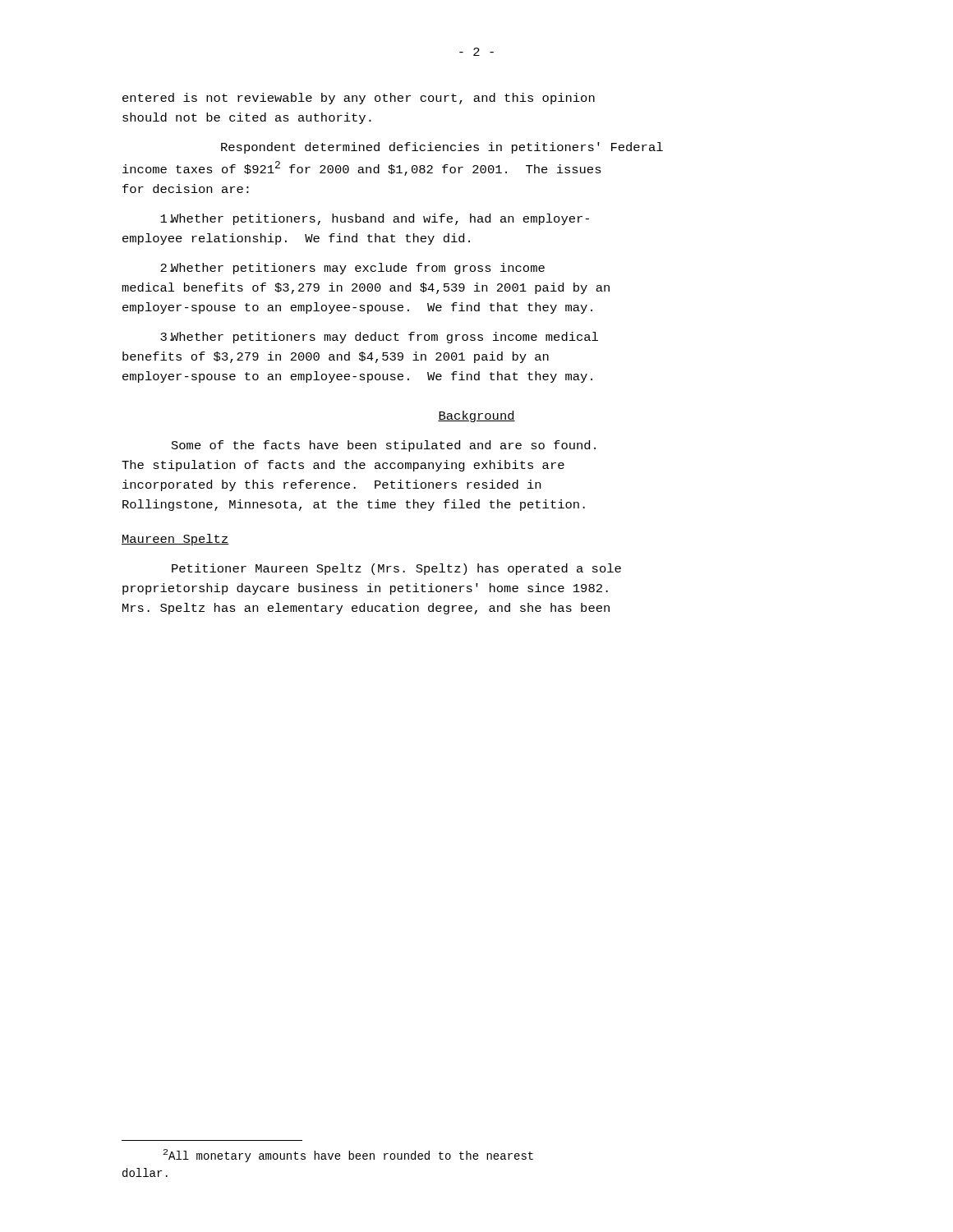Point to the block beginning "3. Whether petitioners may"
The image size is (953, 1232).
tap(360, 356)
